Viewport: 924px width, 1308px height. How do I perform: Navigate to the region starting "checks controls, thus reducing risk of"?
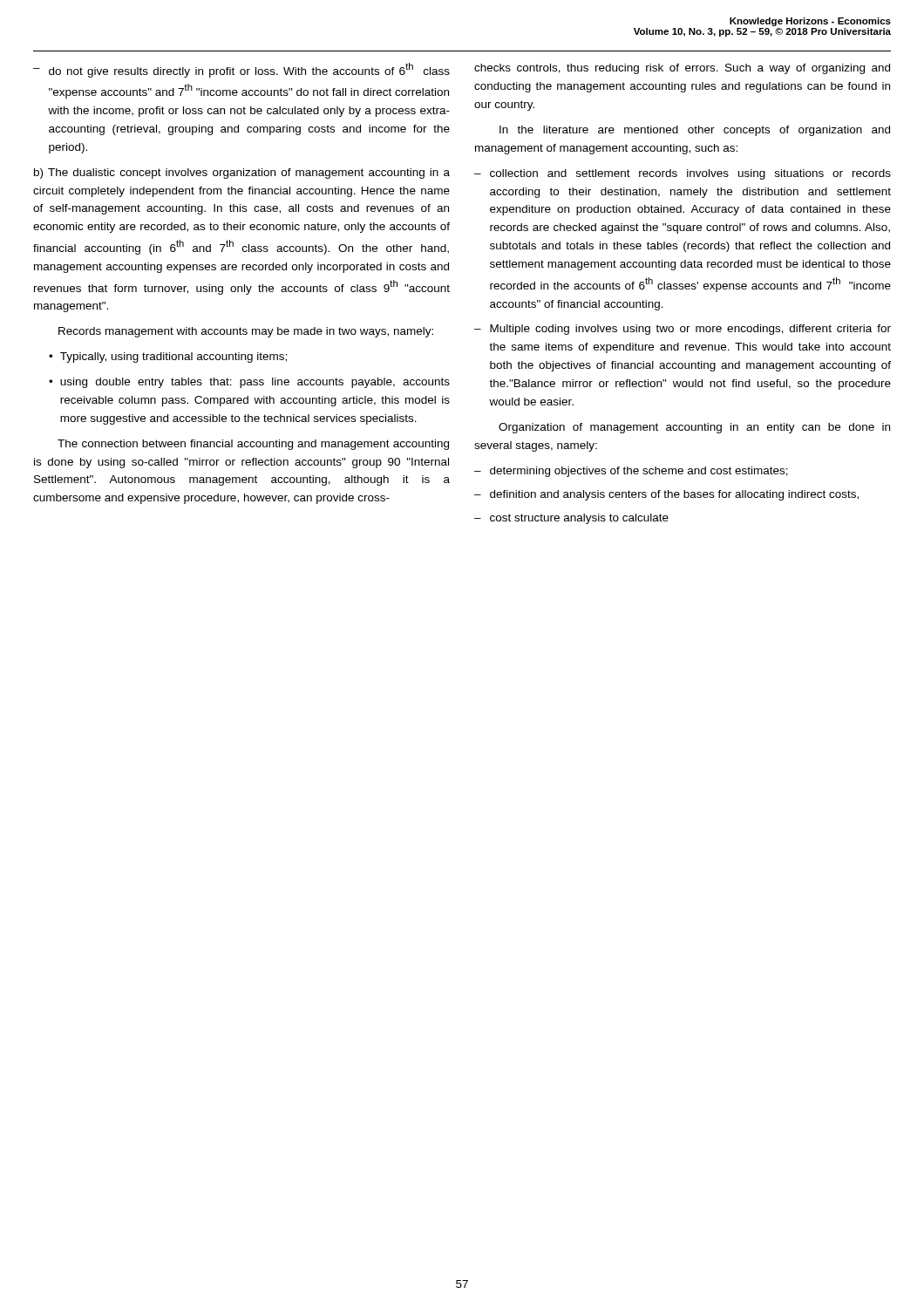click(x=683, y=87)
